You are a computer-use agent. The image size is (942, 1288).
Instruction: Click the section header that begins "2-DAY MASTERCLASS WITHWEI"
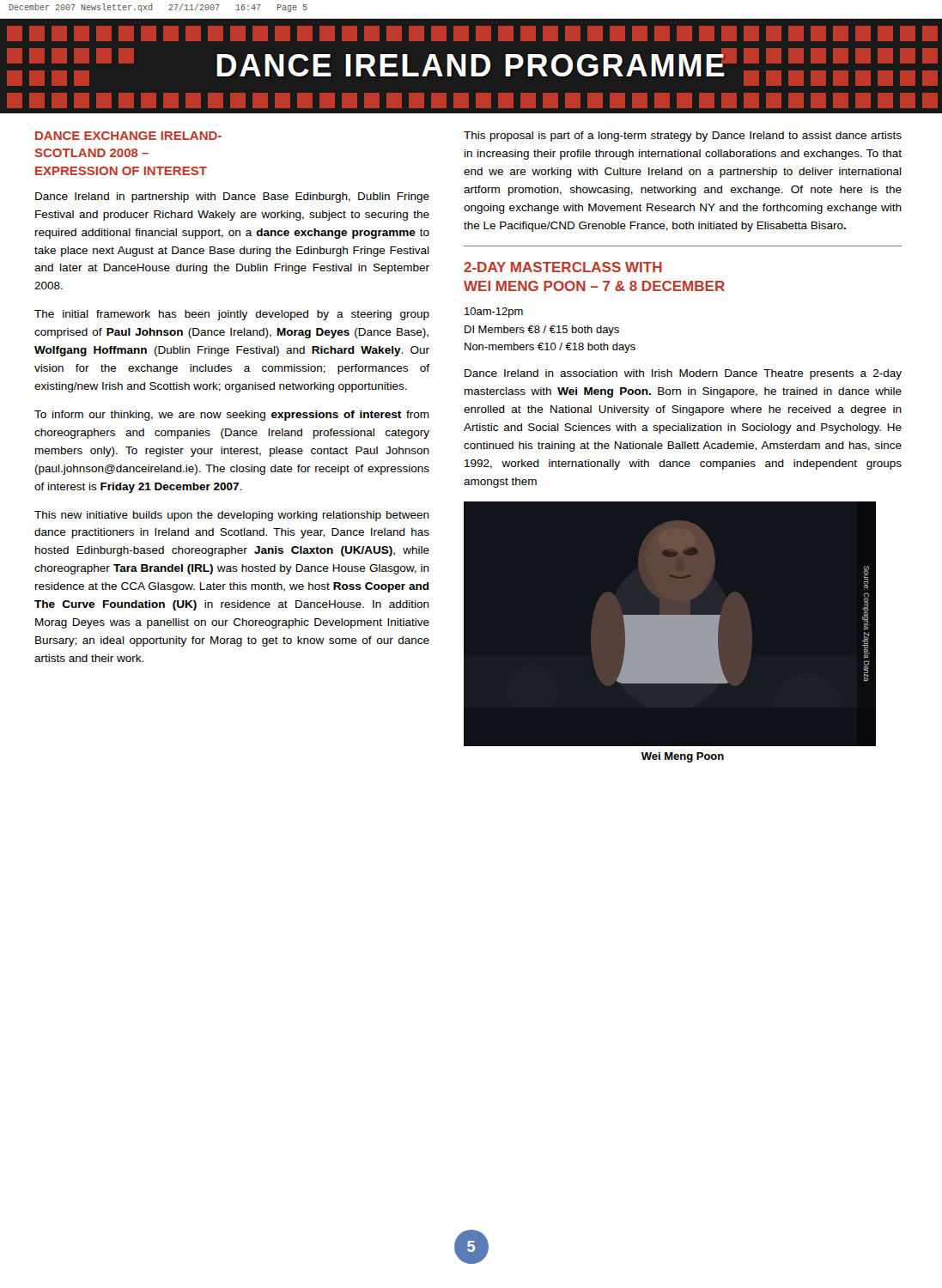594,277
